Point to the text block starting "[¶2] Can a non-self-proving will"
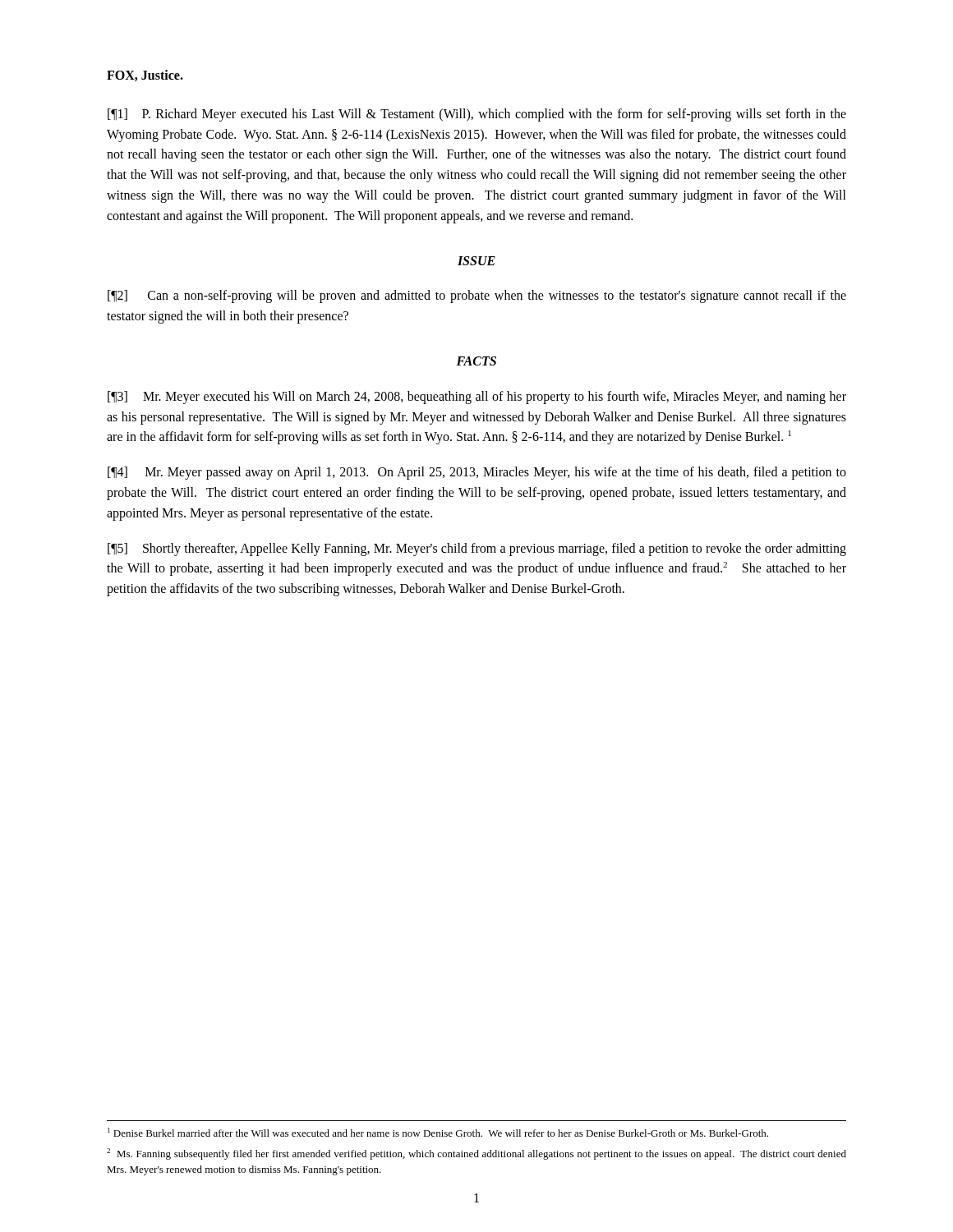Screen dimensions: 1232x953 tap(476, 306)
